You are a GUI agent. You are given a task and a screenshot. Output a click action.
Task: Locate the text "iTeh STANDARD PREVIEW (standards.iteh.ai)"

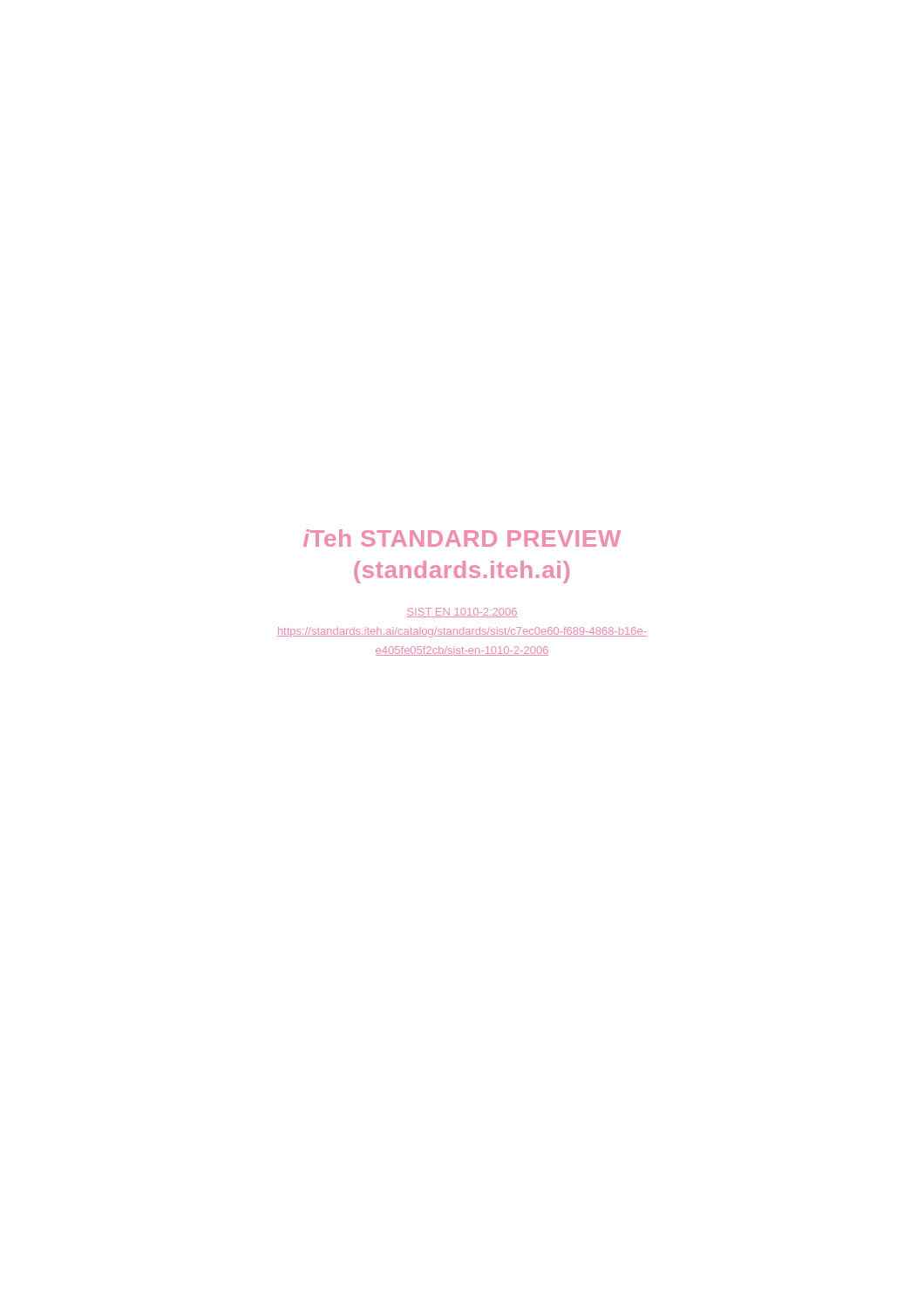462,555
